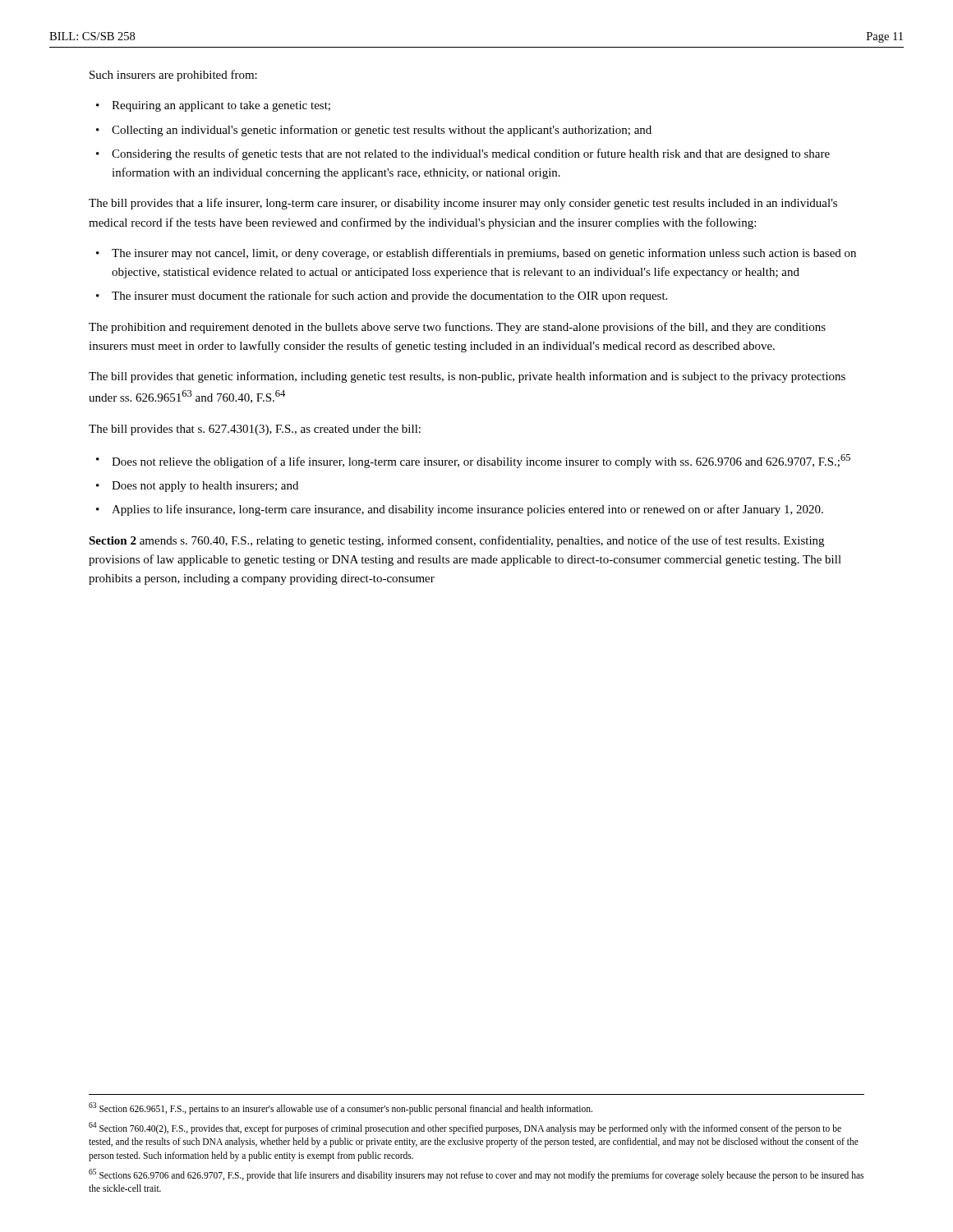
Task: Locate the region starting "Such insurers are prohibited from:"
Action: point(173,76)
